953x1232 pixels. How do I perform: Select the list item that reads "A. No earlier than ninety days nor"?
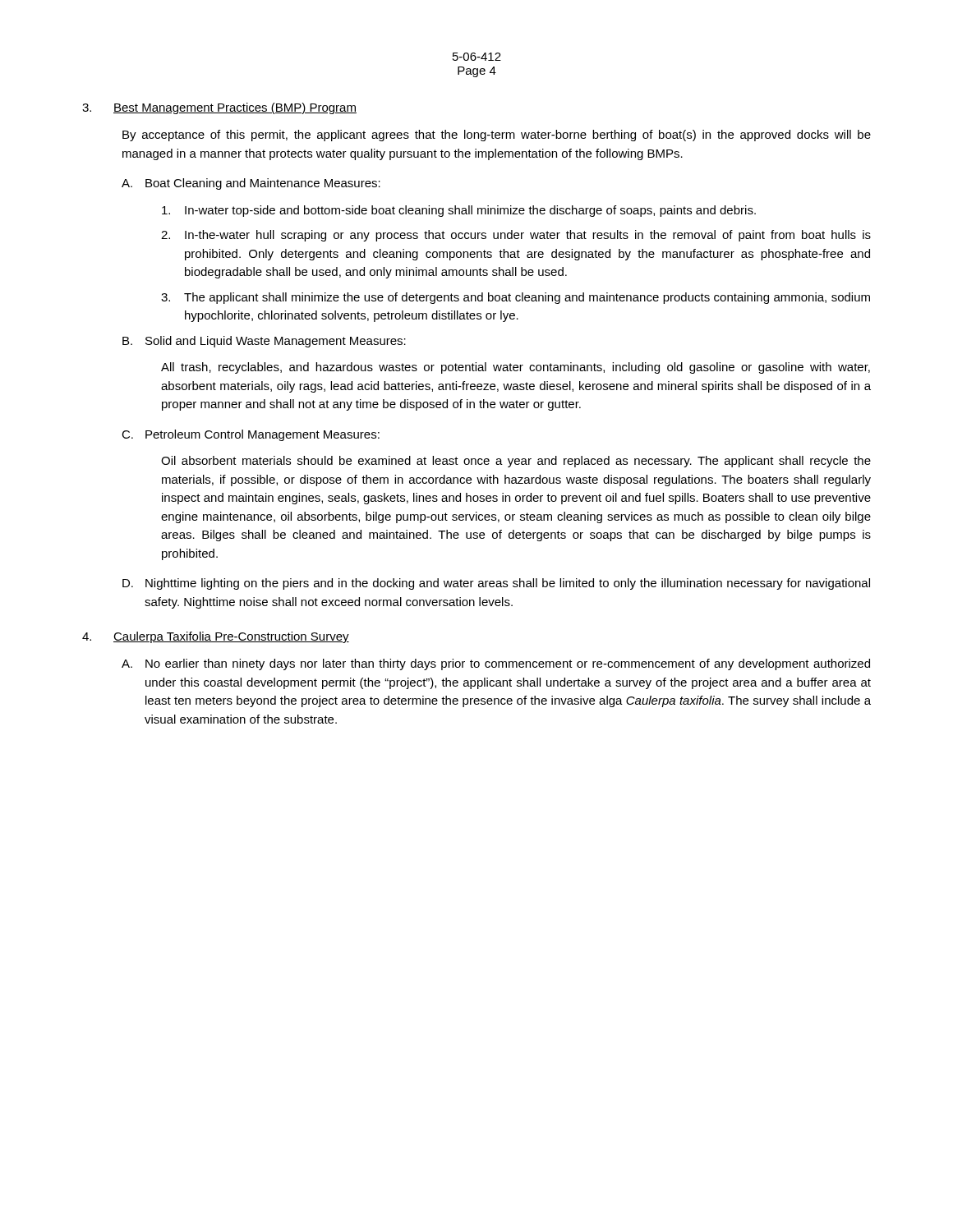tap(496, 692)
